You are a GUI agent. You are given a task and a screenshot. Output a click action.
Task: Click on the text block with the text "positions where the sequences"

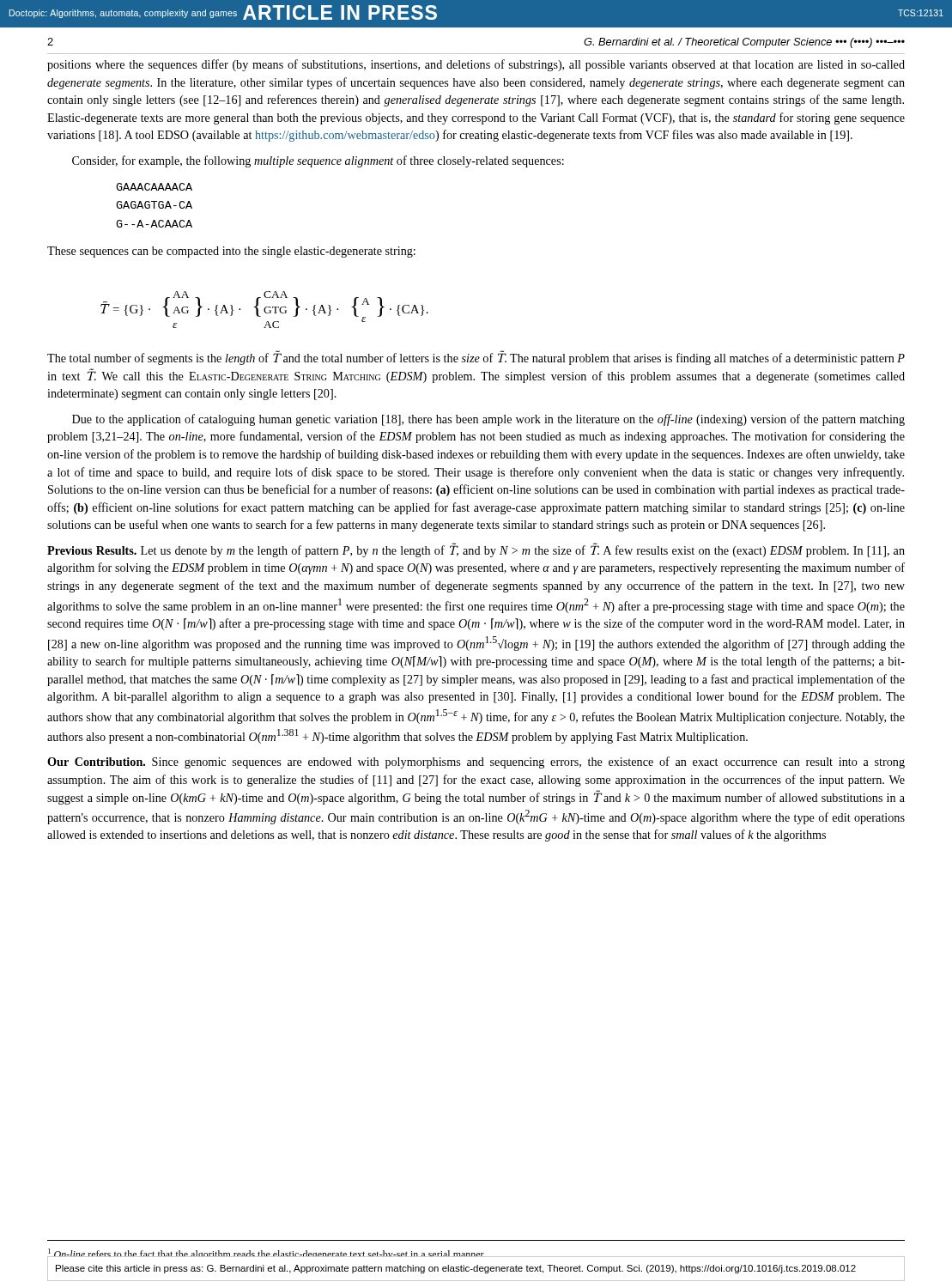pos(476,113)
